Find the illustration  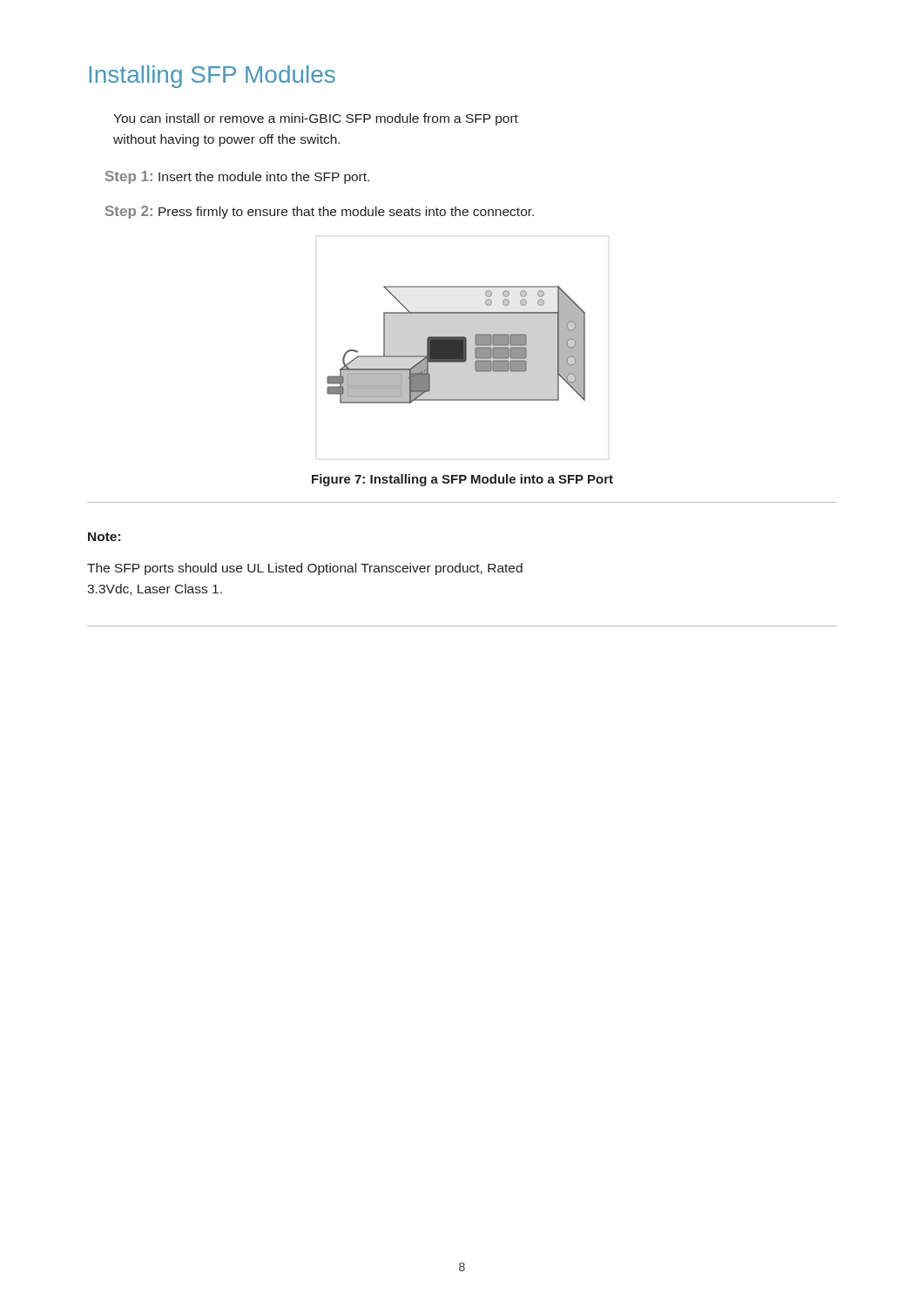click(x=462, y=349)
